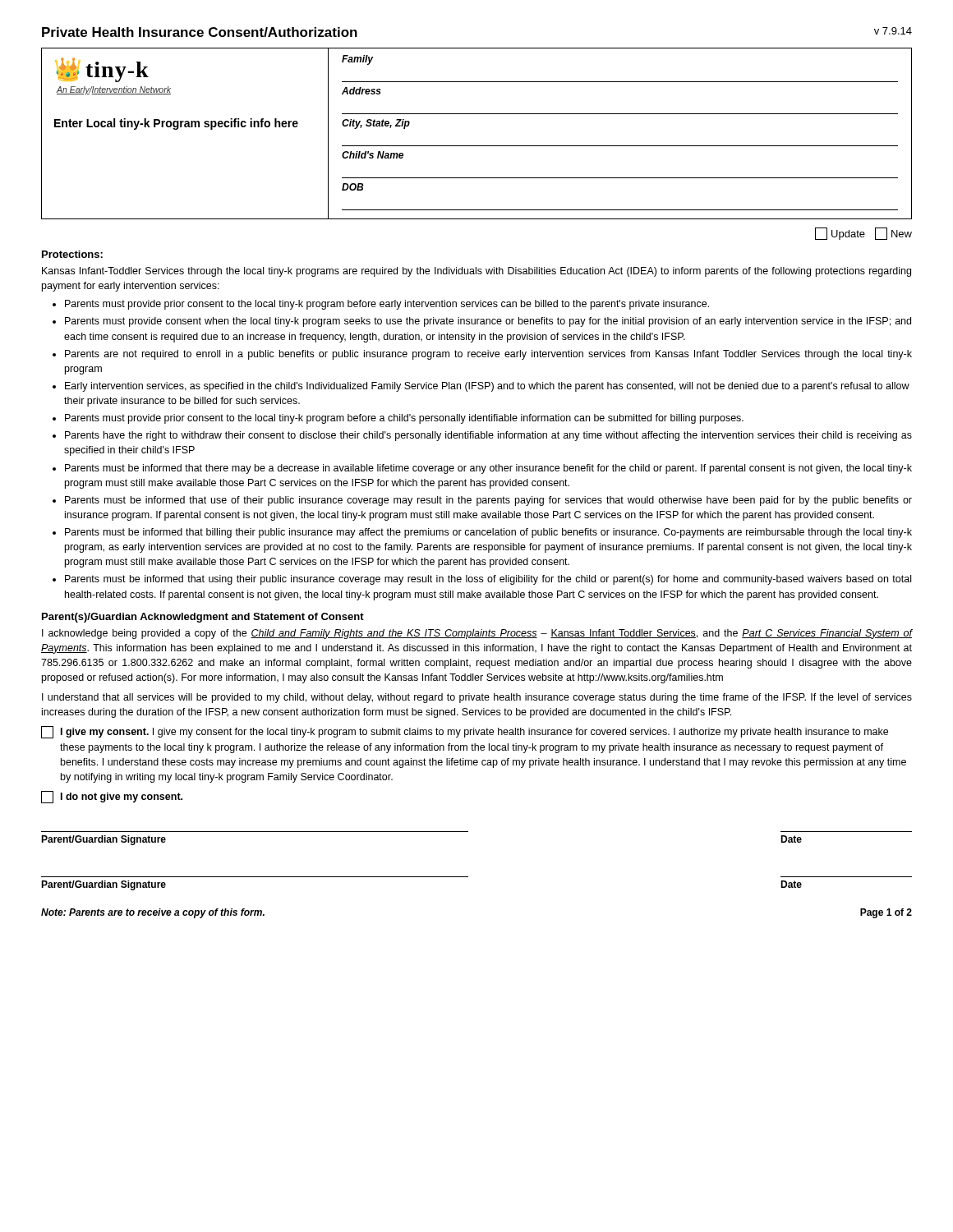Locate the text starting "Kansas Infant-Toddler Services through the local"
953x1232 pixels.
point(476,278)
